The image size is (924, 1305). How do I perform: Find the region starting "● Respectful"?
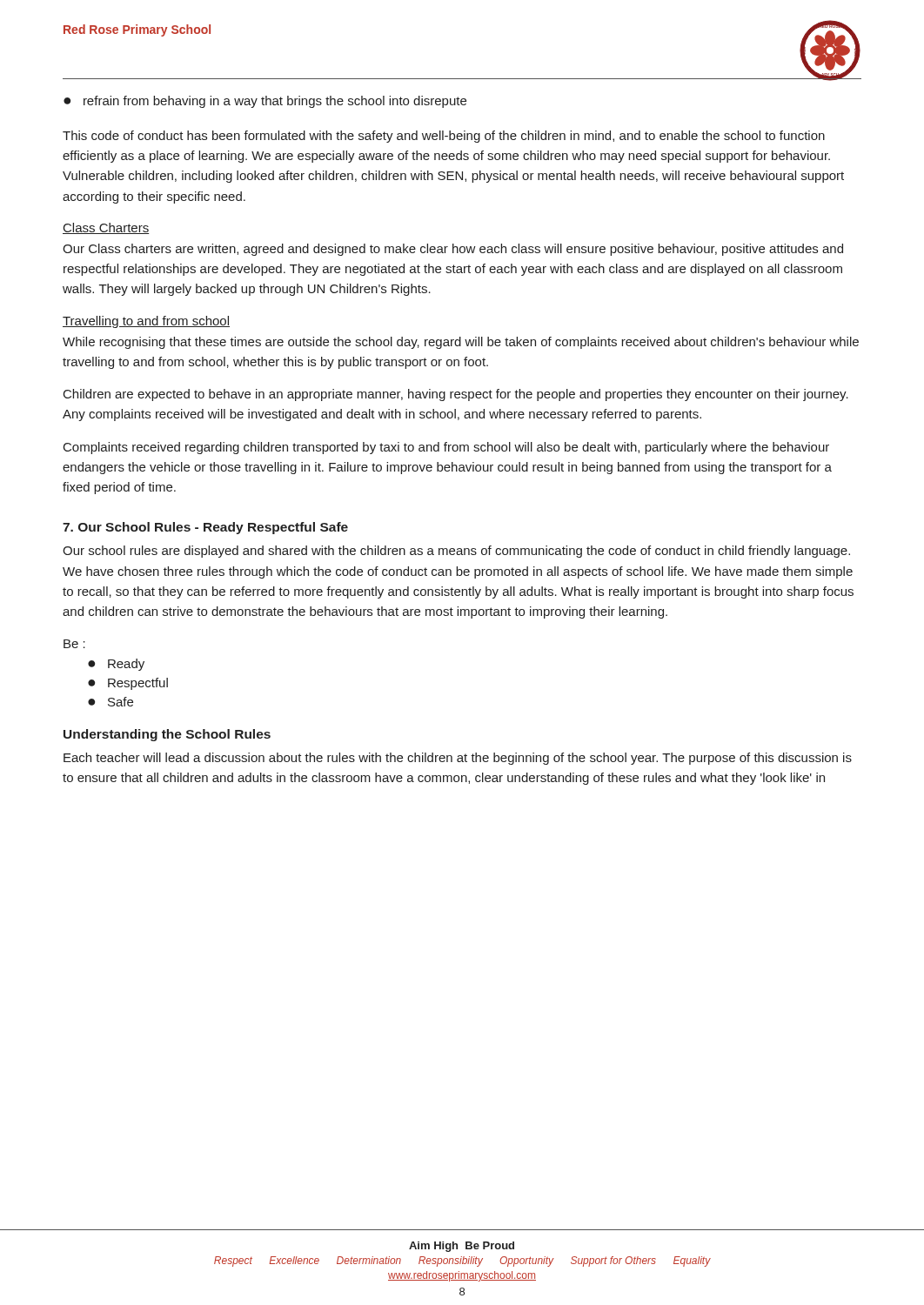128,683
